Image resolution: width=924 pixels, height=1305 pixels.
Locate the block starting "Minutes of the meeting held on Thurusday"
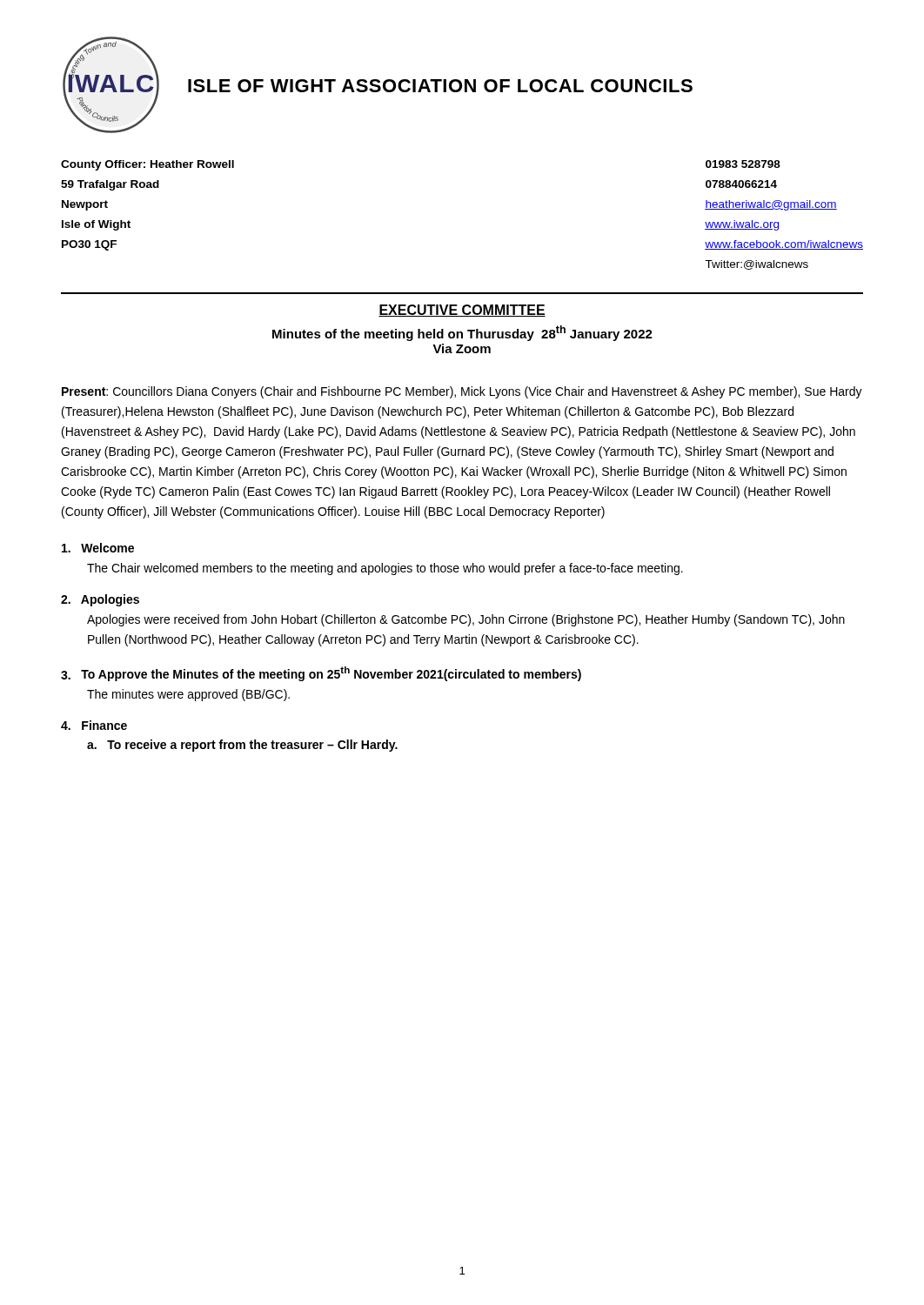[x=462, y=339]
